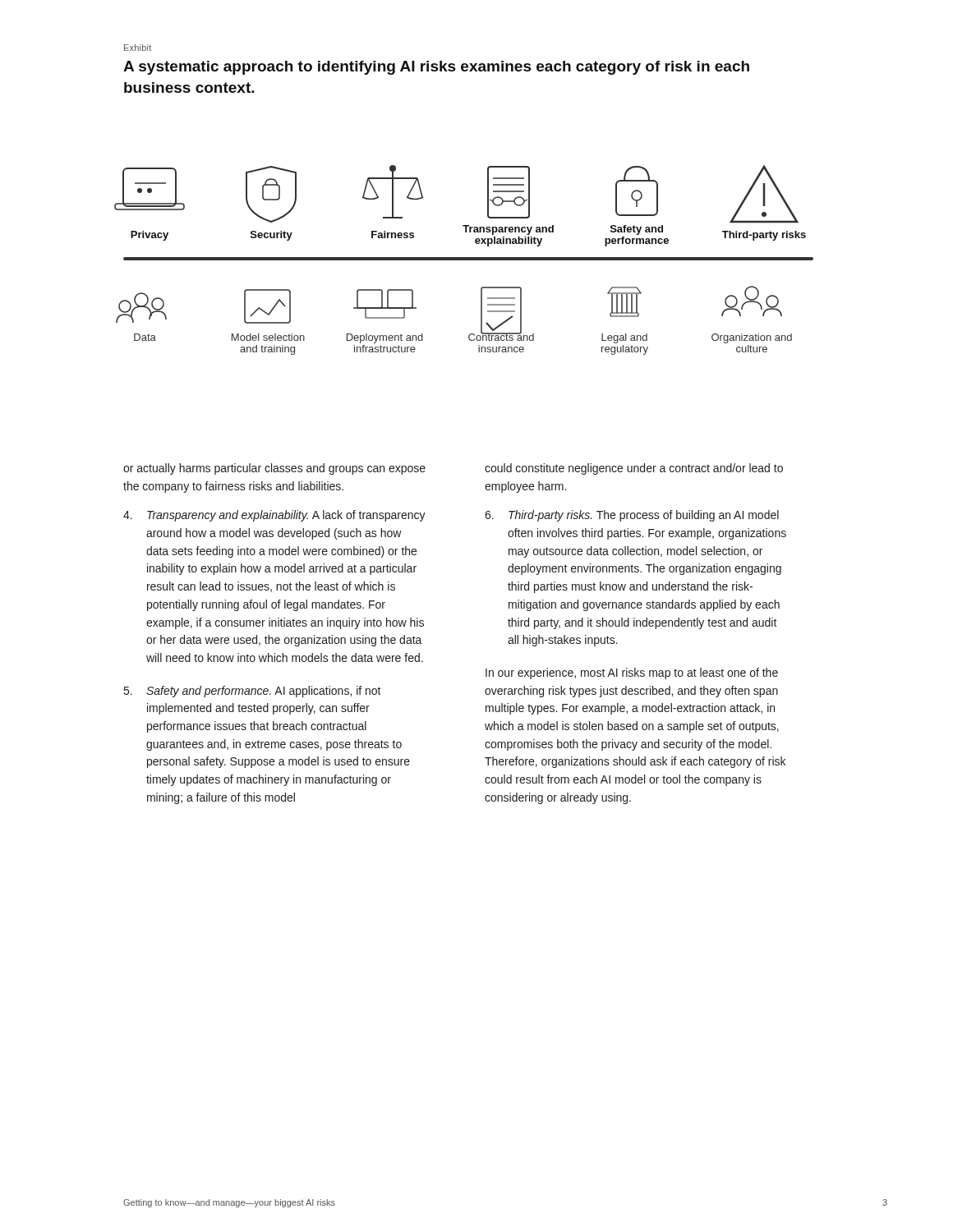This screenshot has height=1232, width=953.
Task: Locate the list item with the text "4. Transparency and"
Action: click(274, 587)
